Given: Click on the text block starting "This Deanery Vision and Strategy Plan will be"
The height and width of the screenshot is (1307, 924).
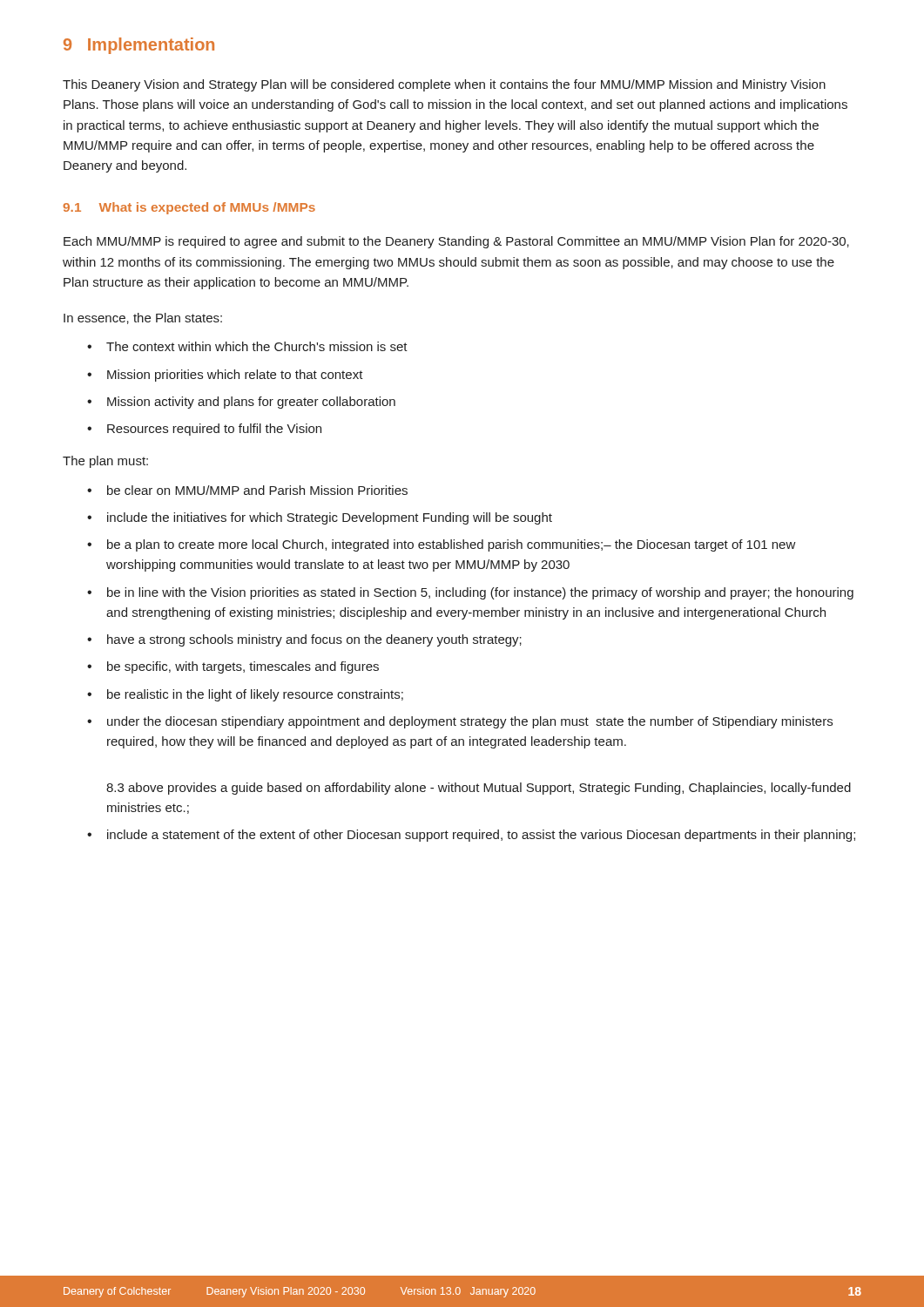Looking at the screenshot, I should (x=462, y=125).
